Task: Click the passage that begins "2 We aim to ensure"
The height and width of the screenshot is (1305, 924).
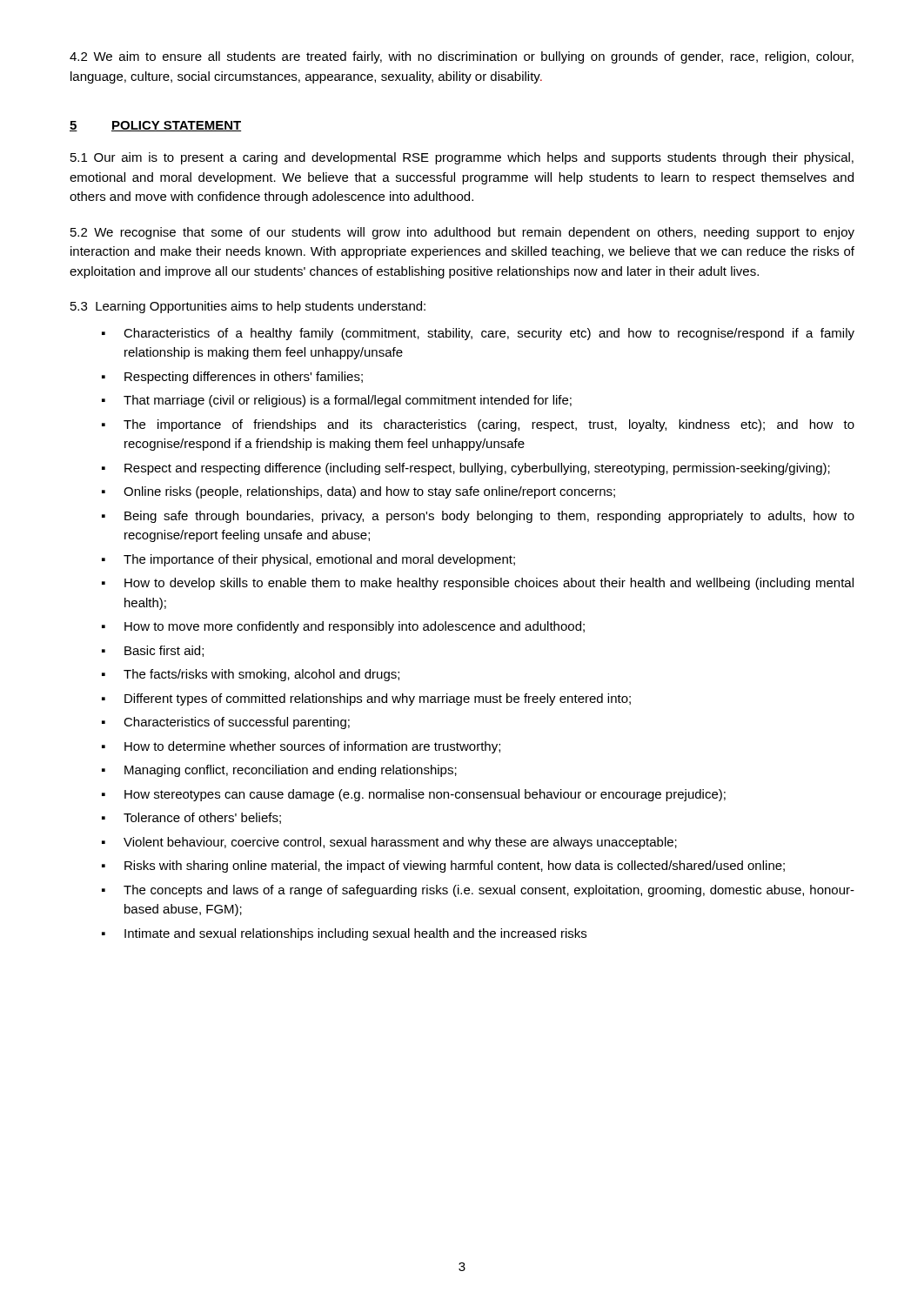Action: 462,66
